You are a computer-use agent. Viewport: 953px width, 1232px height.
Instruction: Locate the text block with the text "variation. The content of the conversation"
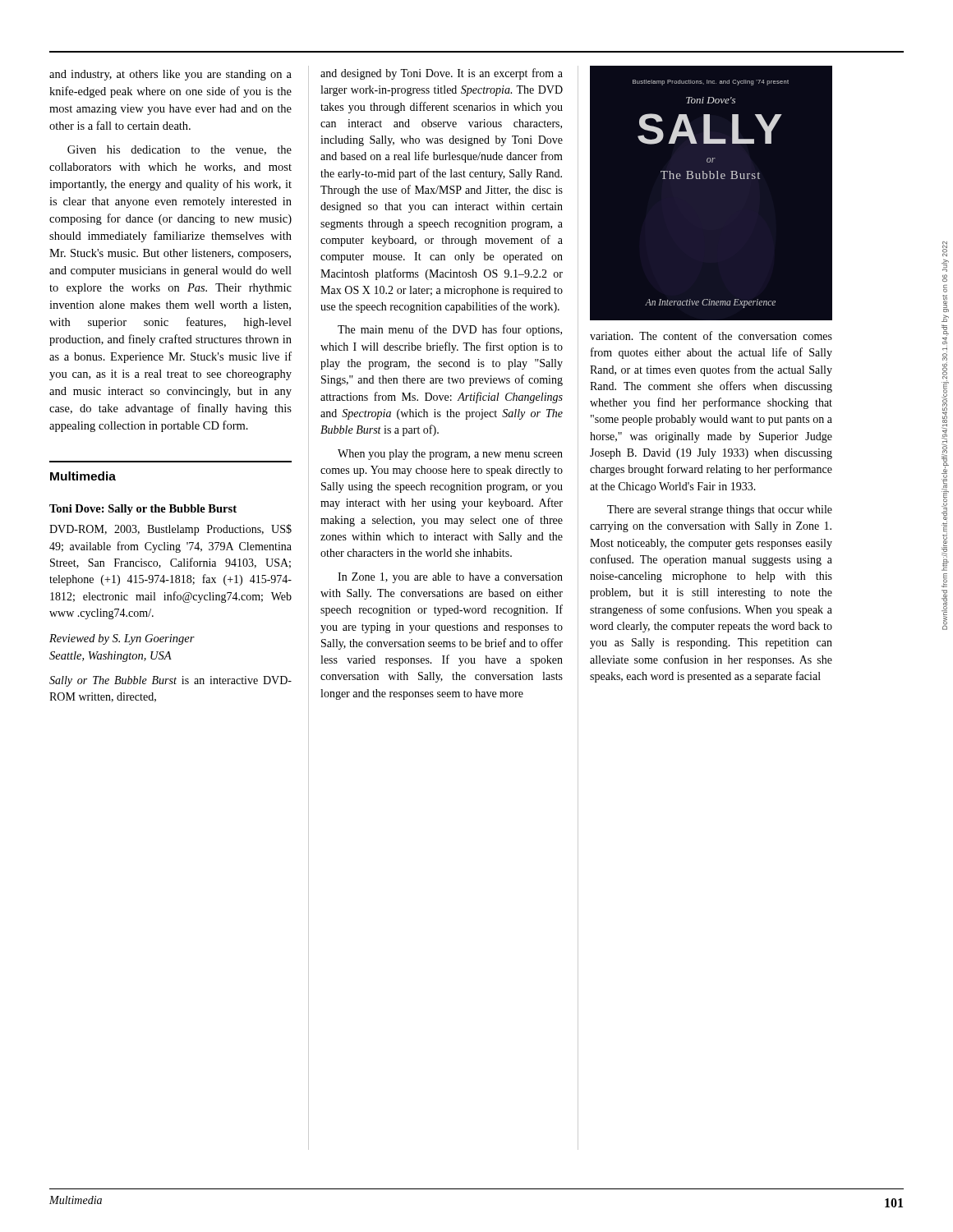(x=711, y=507)
